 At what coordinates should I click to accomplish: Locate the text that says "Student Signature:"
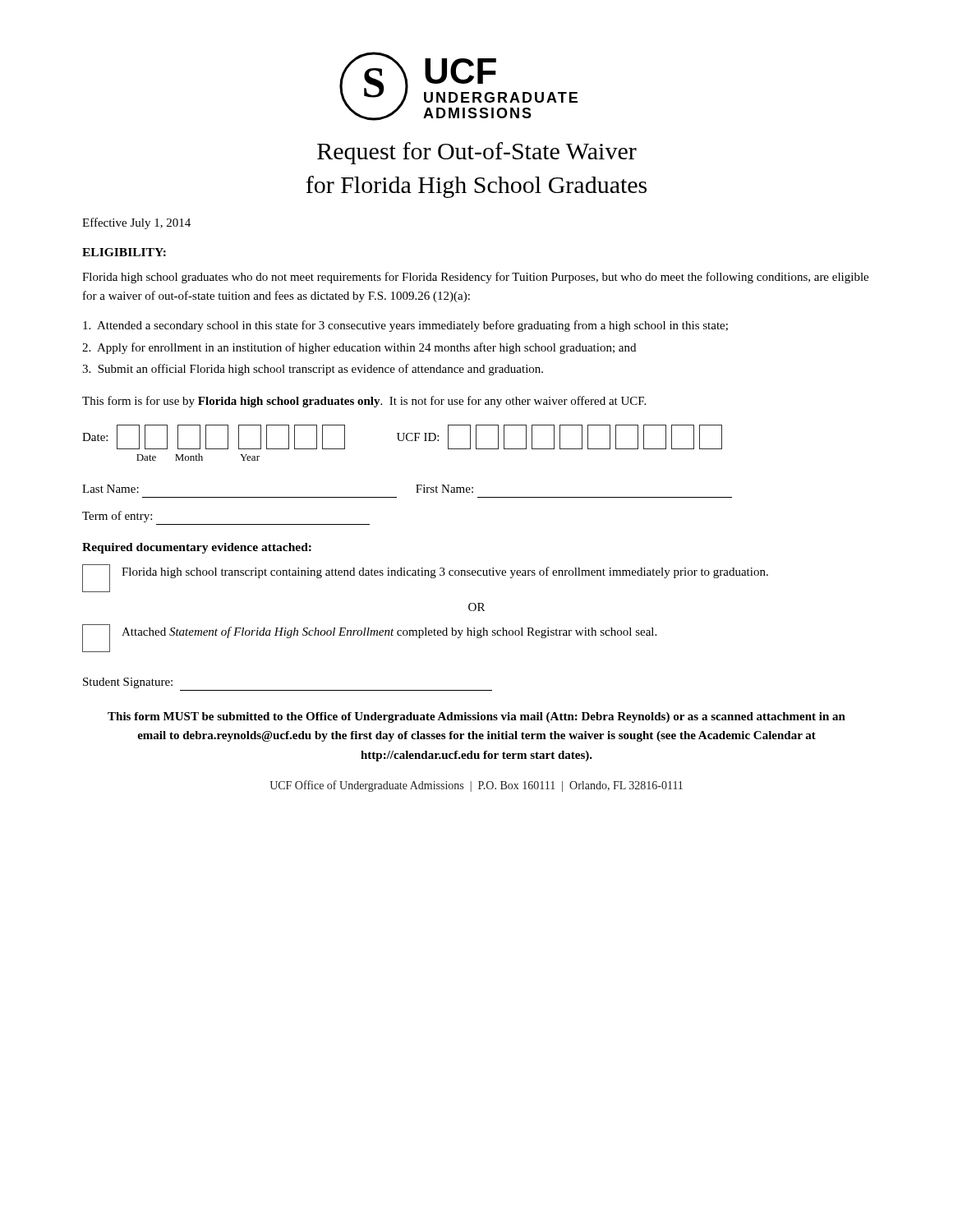point(287,683)
